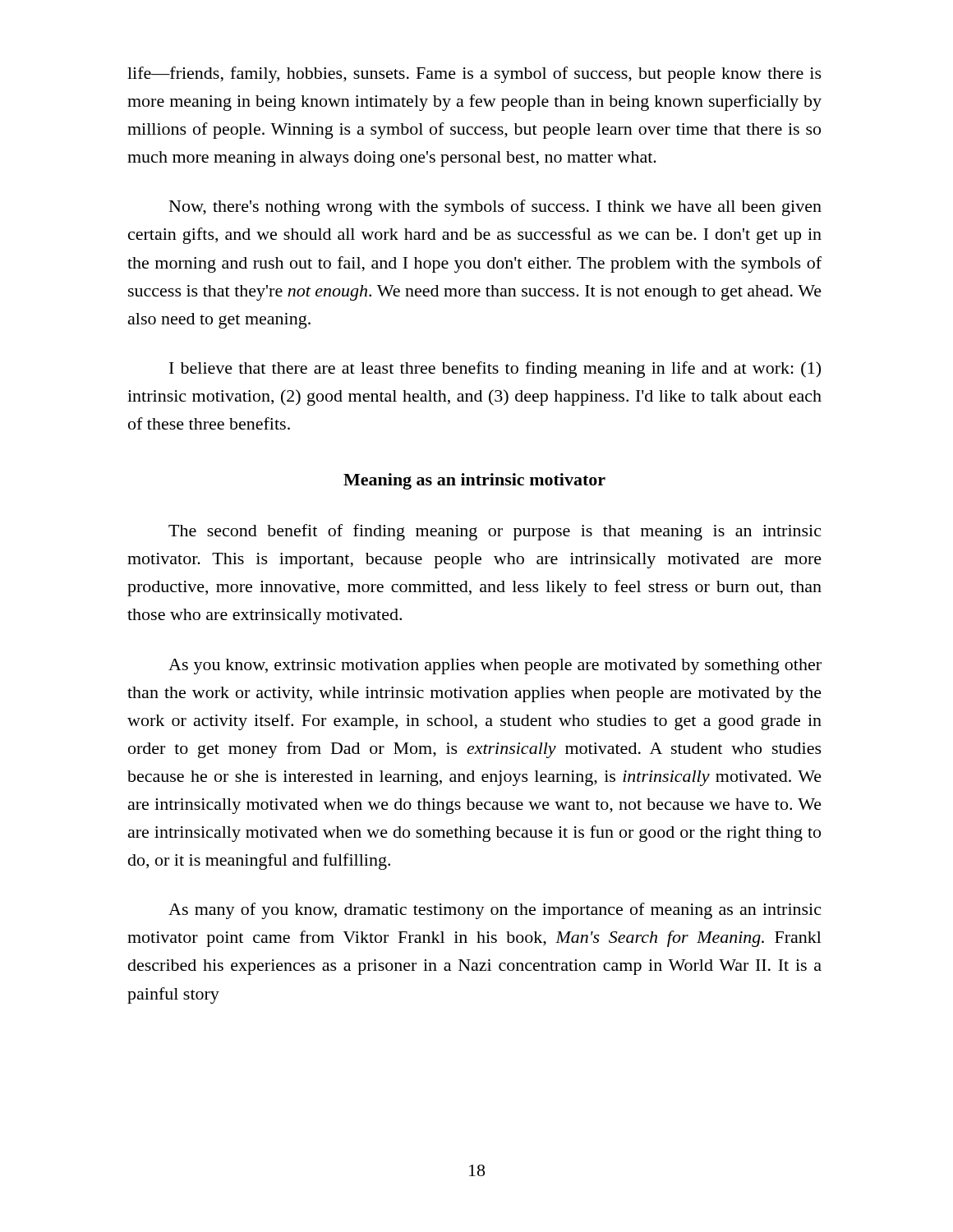Find the block on this page that starts "I believe that there are at least three"
This screenshot has height=1232, width=953.
click(474, 395)
